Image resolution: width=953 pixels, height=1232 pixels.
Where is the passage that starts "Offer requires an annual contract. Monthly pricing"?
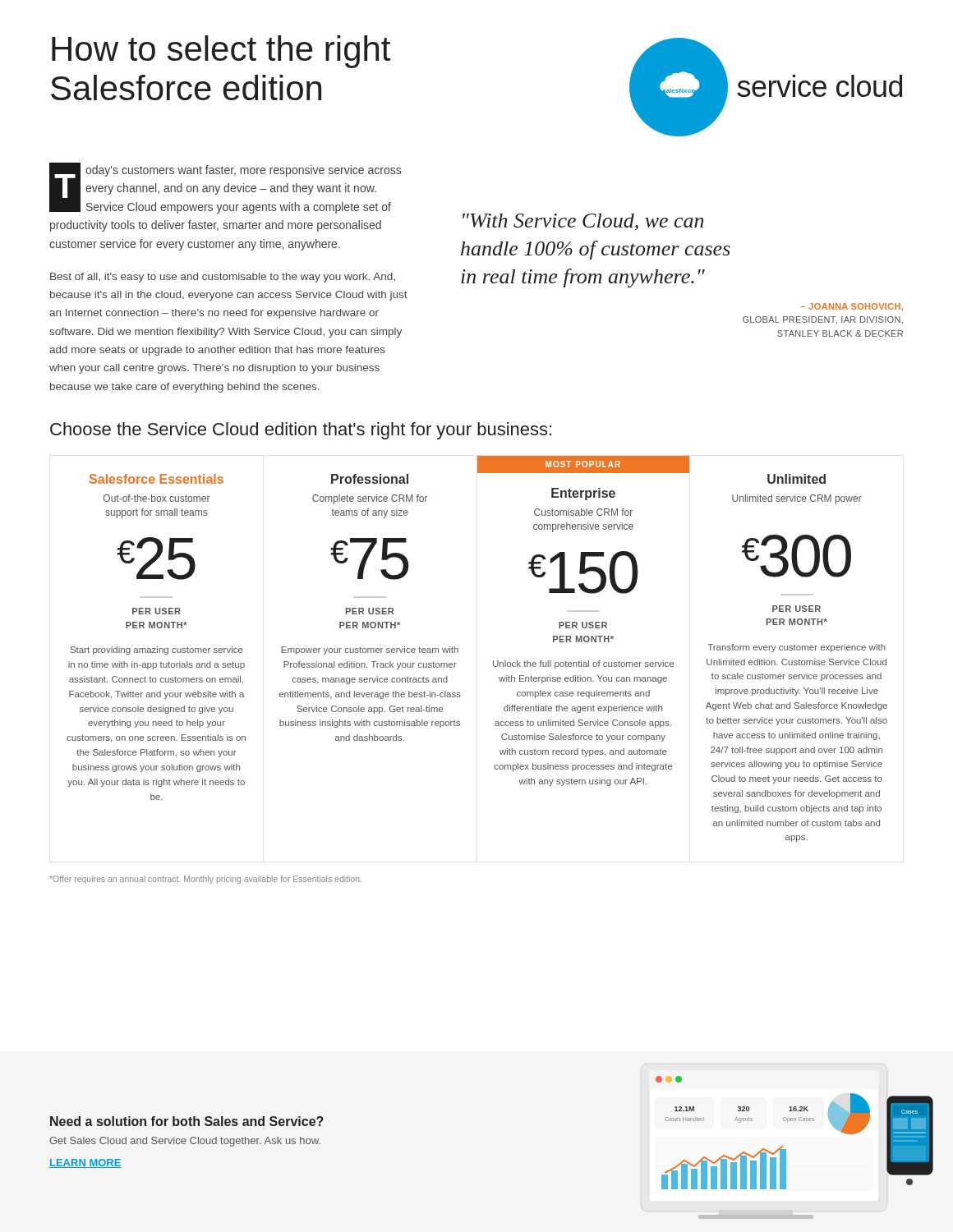coord(206,879)
